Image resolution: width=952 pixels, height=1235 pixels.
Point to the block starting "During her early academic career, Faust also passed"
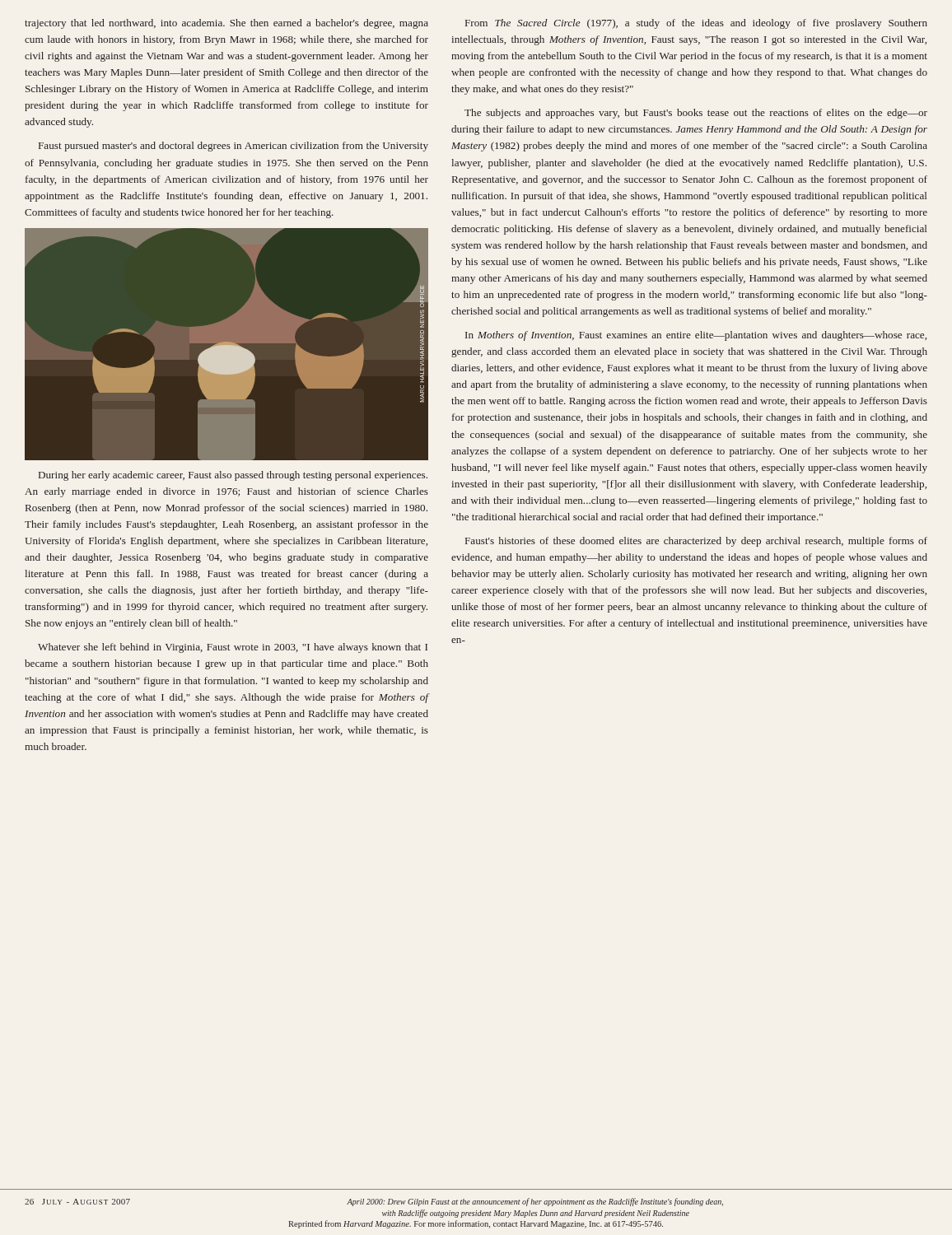tap(226, 549)
